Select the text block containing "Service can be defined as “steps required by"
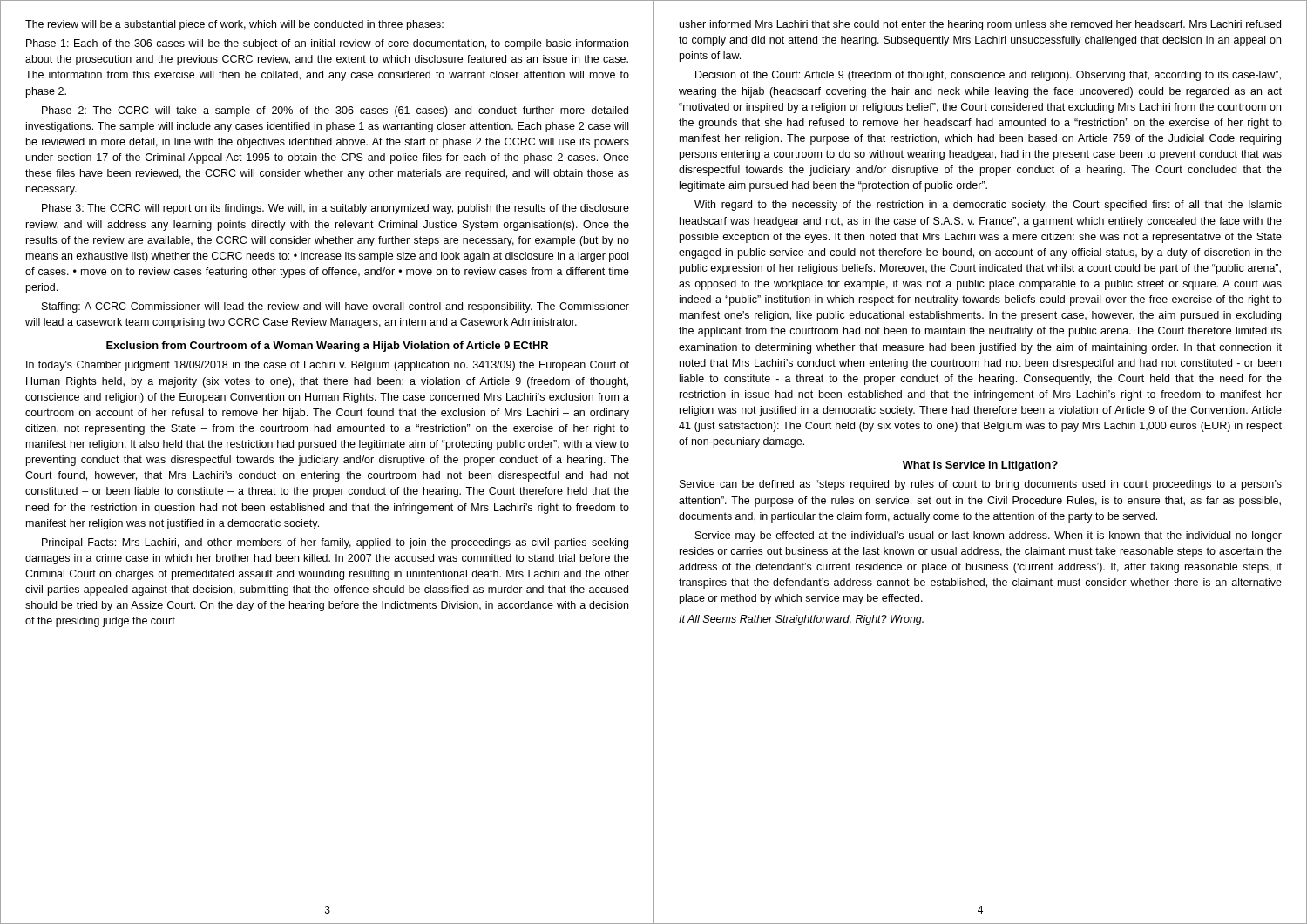The image size is (1307, 924). 980,542
